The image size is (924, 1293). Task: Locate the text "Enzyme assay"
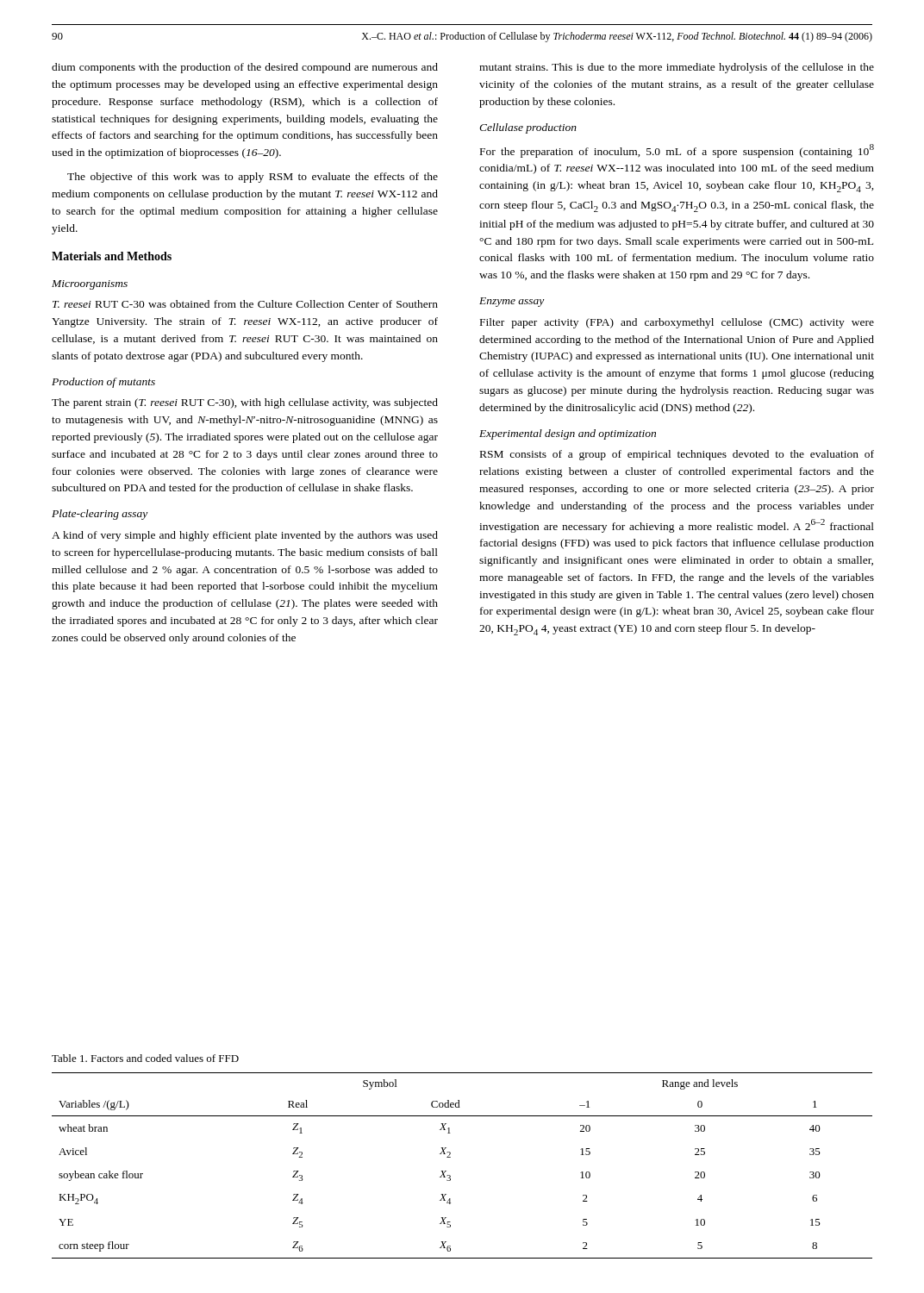[x=512, y=300]
